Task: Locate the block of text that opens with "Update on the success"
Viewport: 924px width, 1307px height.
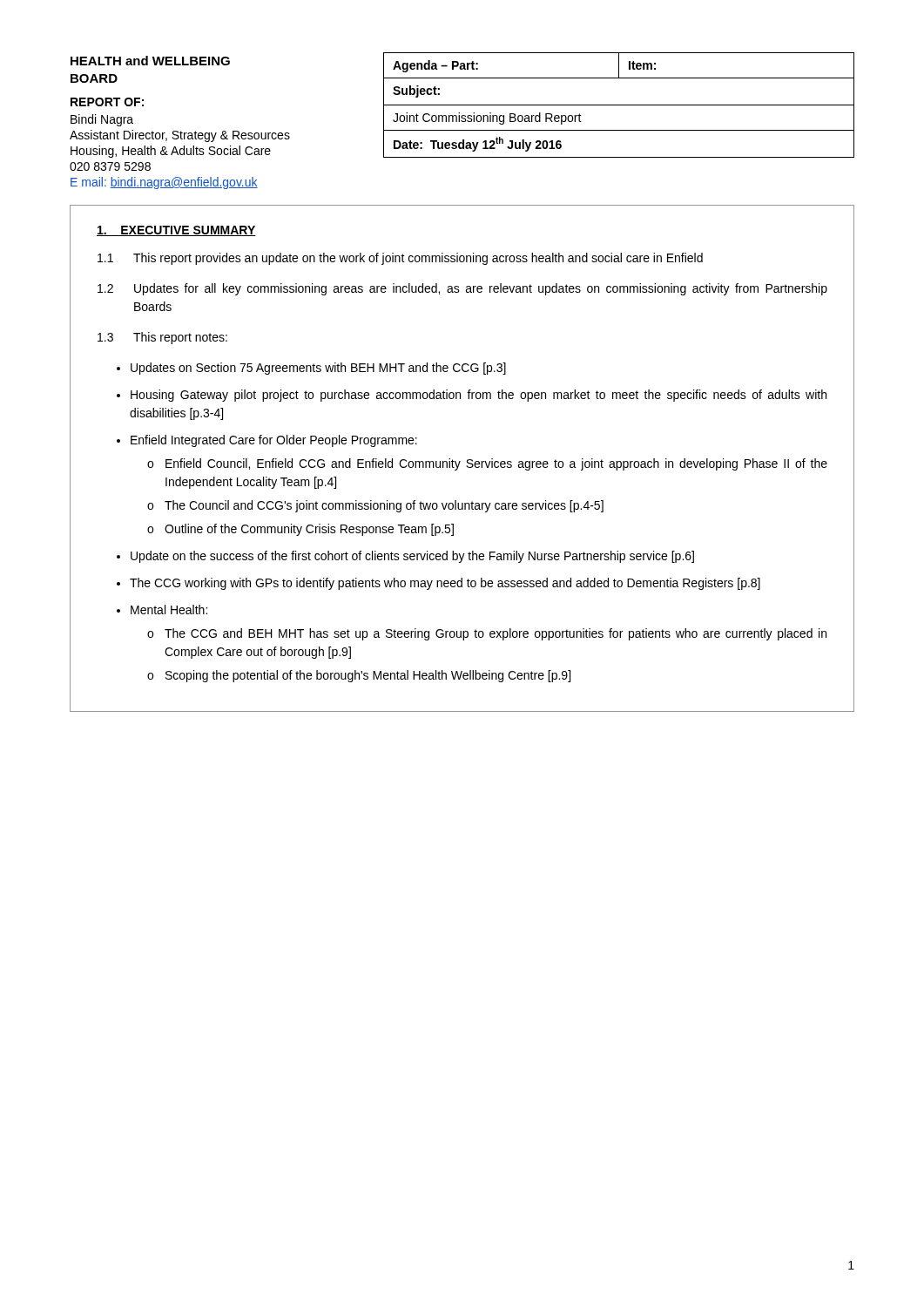Action: tap(412, 556)
